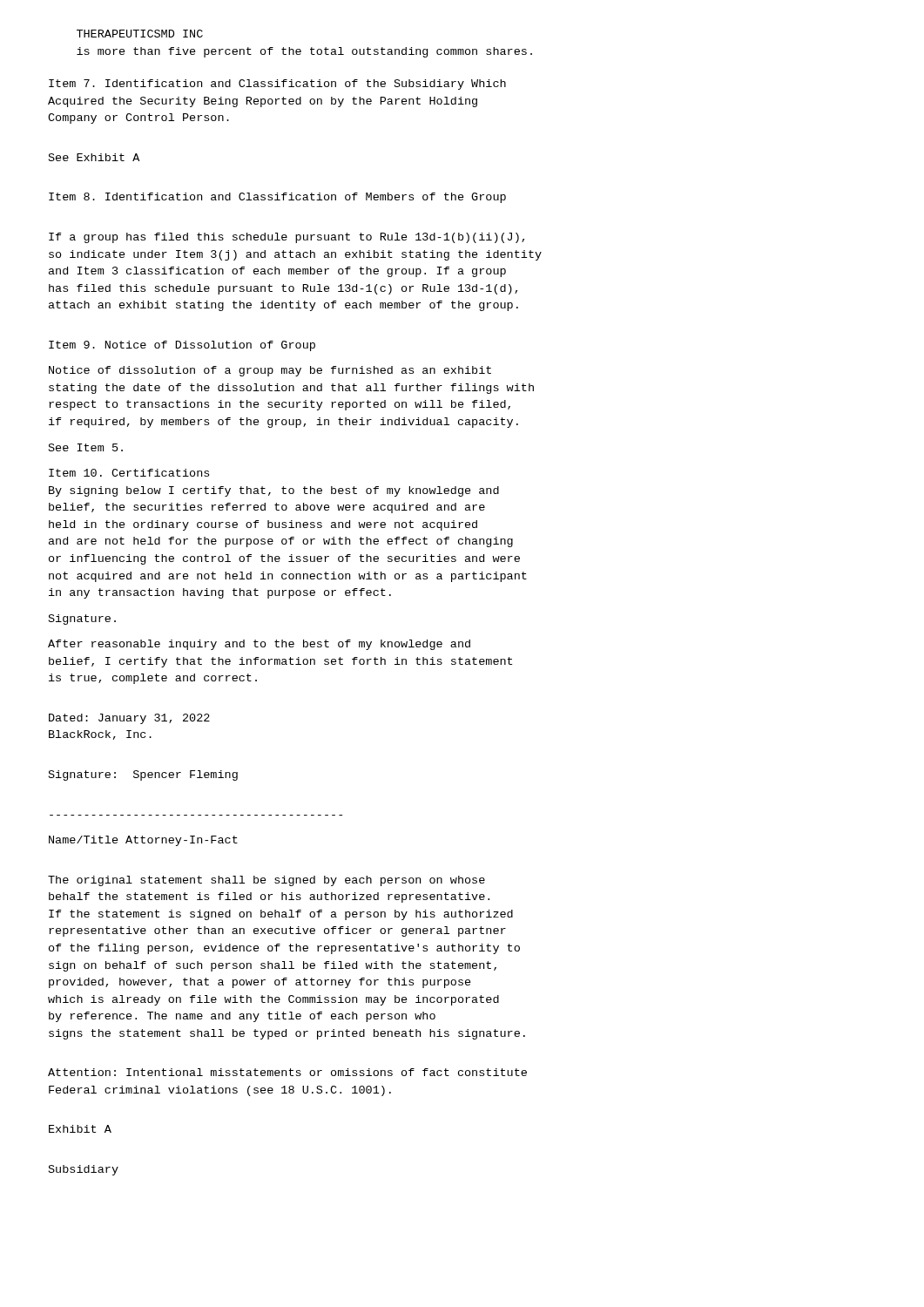Locate the text block starting "The original statement"

point(288,957)
